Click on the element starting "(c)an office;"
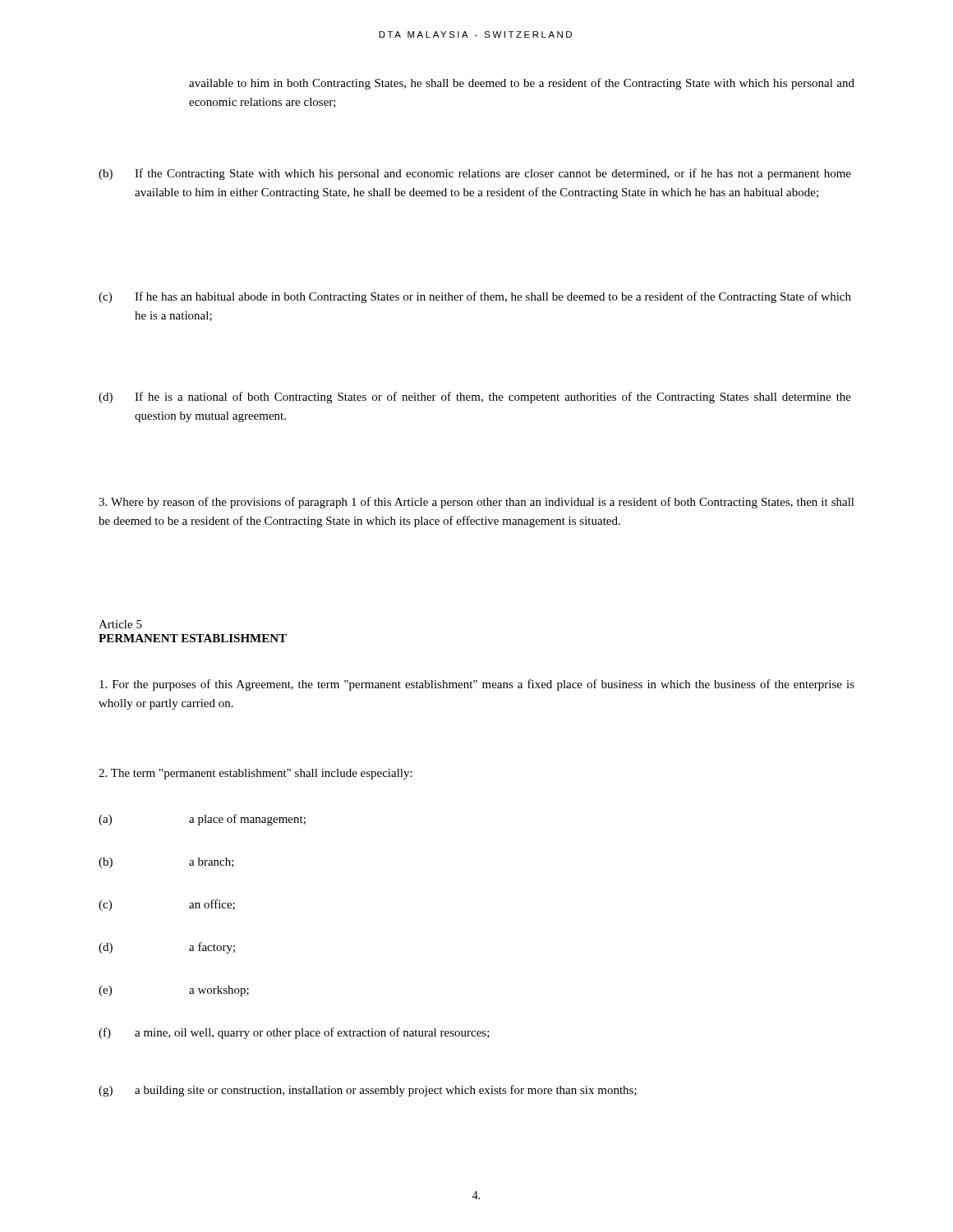The image size is (953, 1232). [103, 905]
